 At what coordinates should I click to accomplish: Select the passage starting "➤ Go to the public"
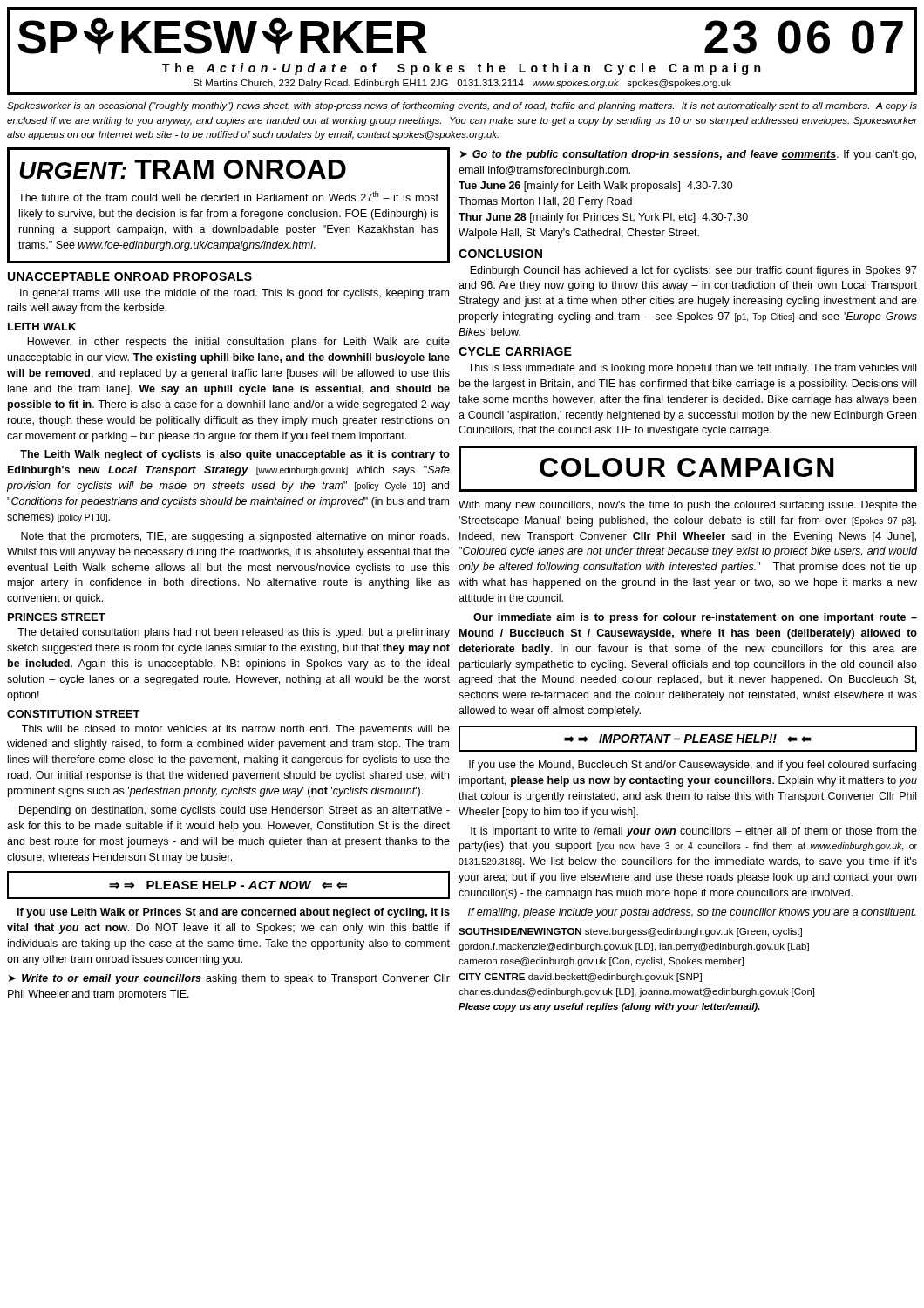coord(688,194)
